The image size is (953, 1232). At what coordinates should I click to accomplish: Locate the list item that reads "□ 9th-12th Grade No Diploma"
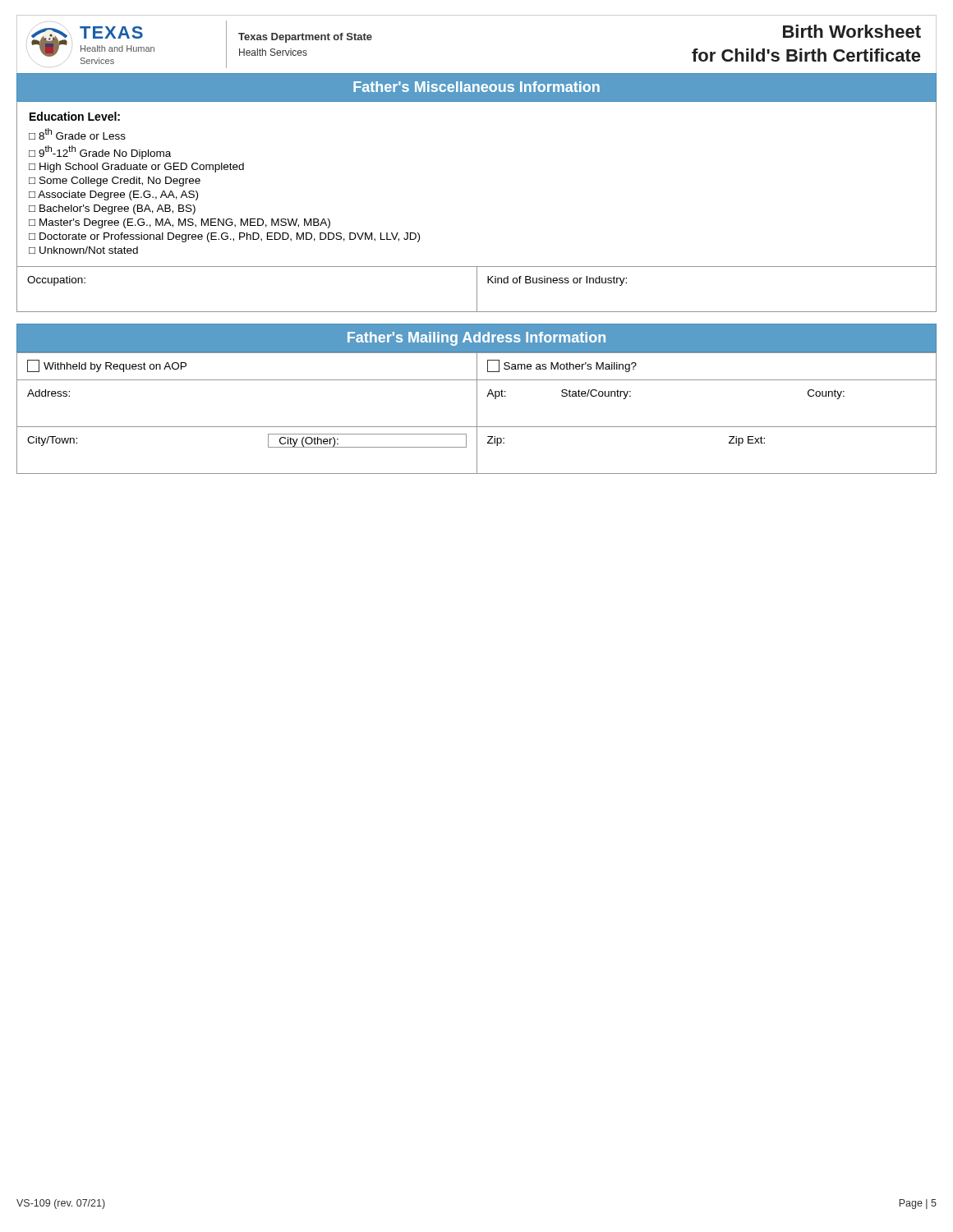coord(100,151)
